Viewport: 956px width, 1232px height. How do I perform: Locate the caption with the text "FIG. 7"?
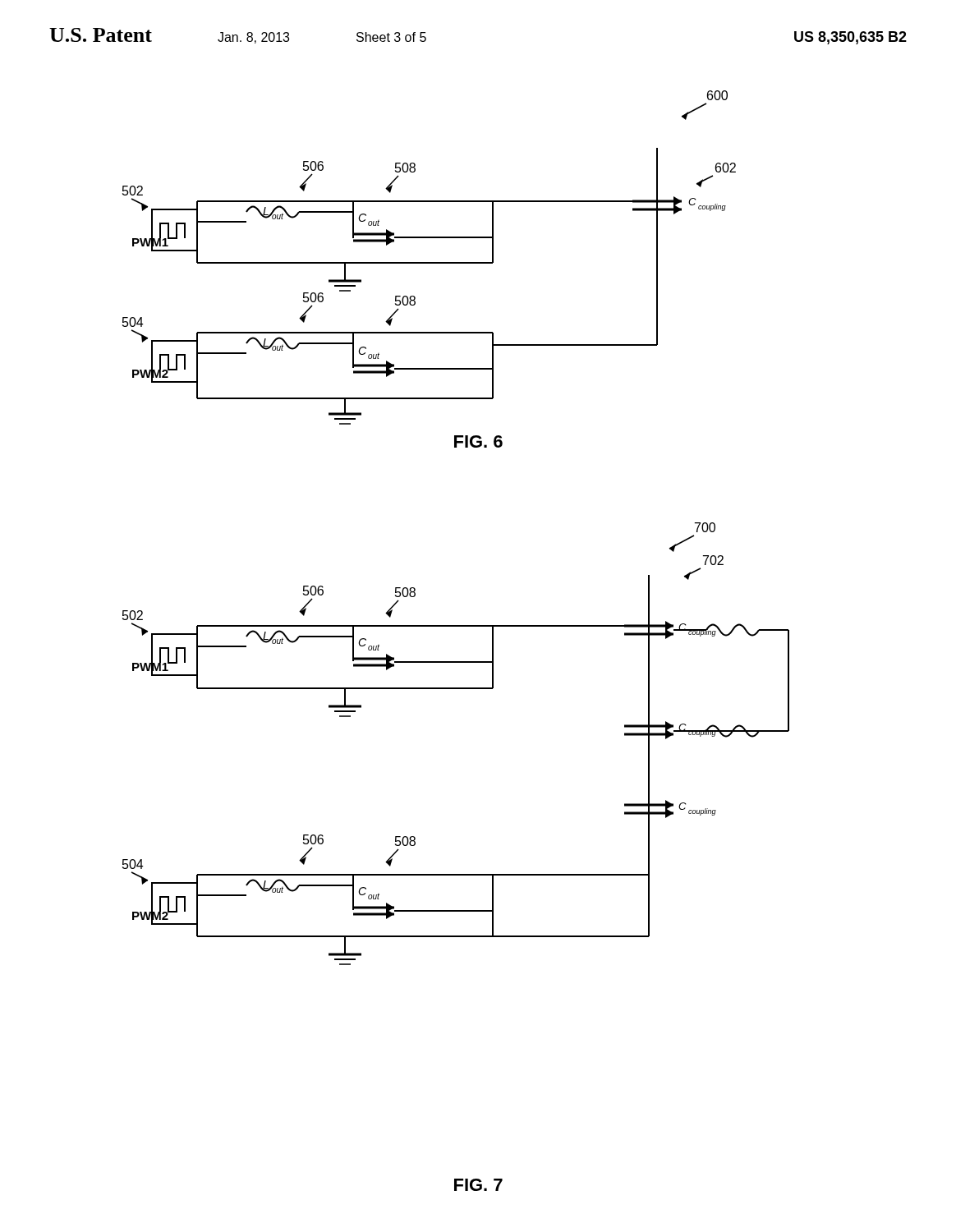click(x=478, y=1185)
